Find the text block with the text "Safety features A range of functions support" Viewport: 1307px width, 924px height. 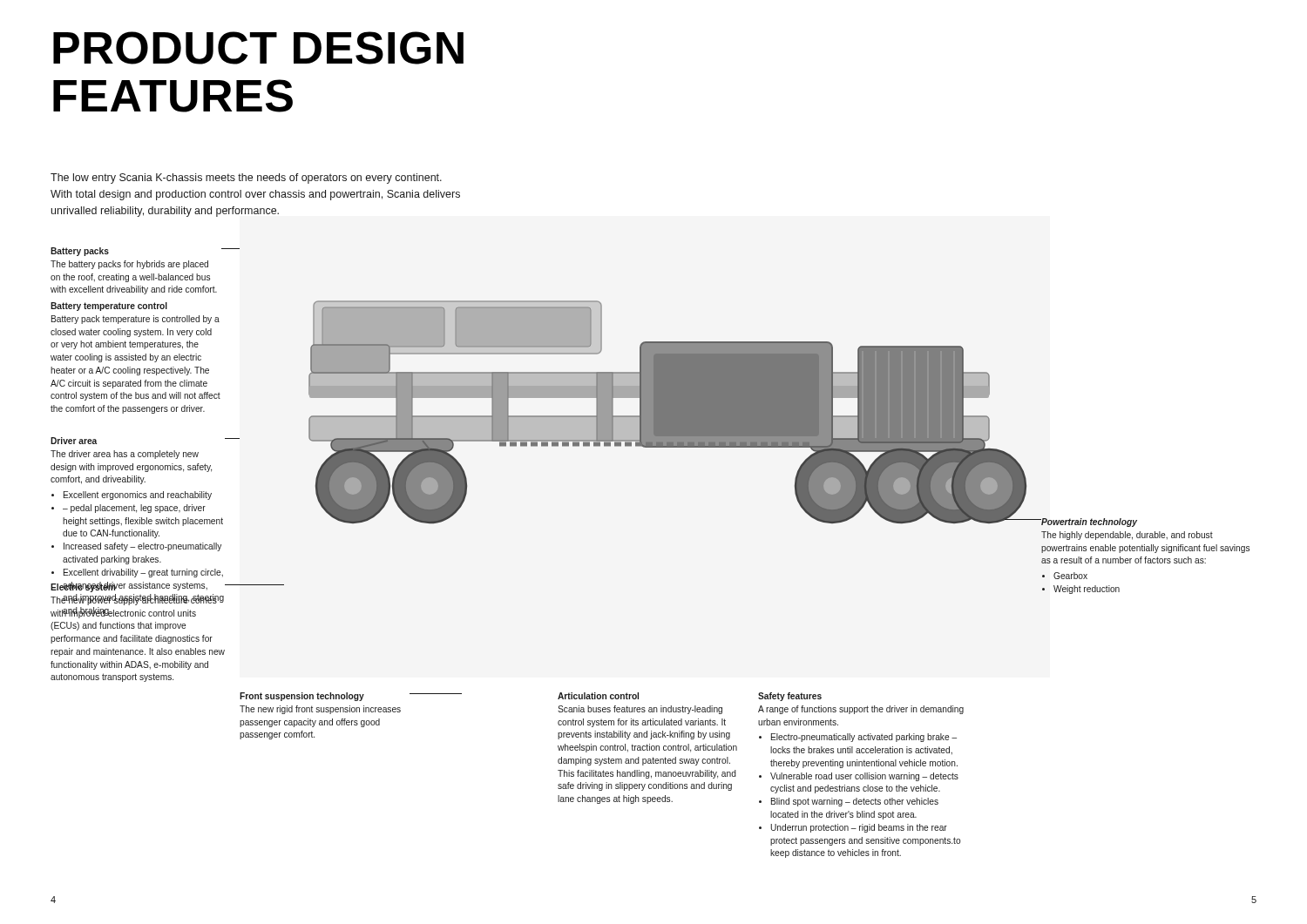(x=863, y=776)
